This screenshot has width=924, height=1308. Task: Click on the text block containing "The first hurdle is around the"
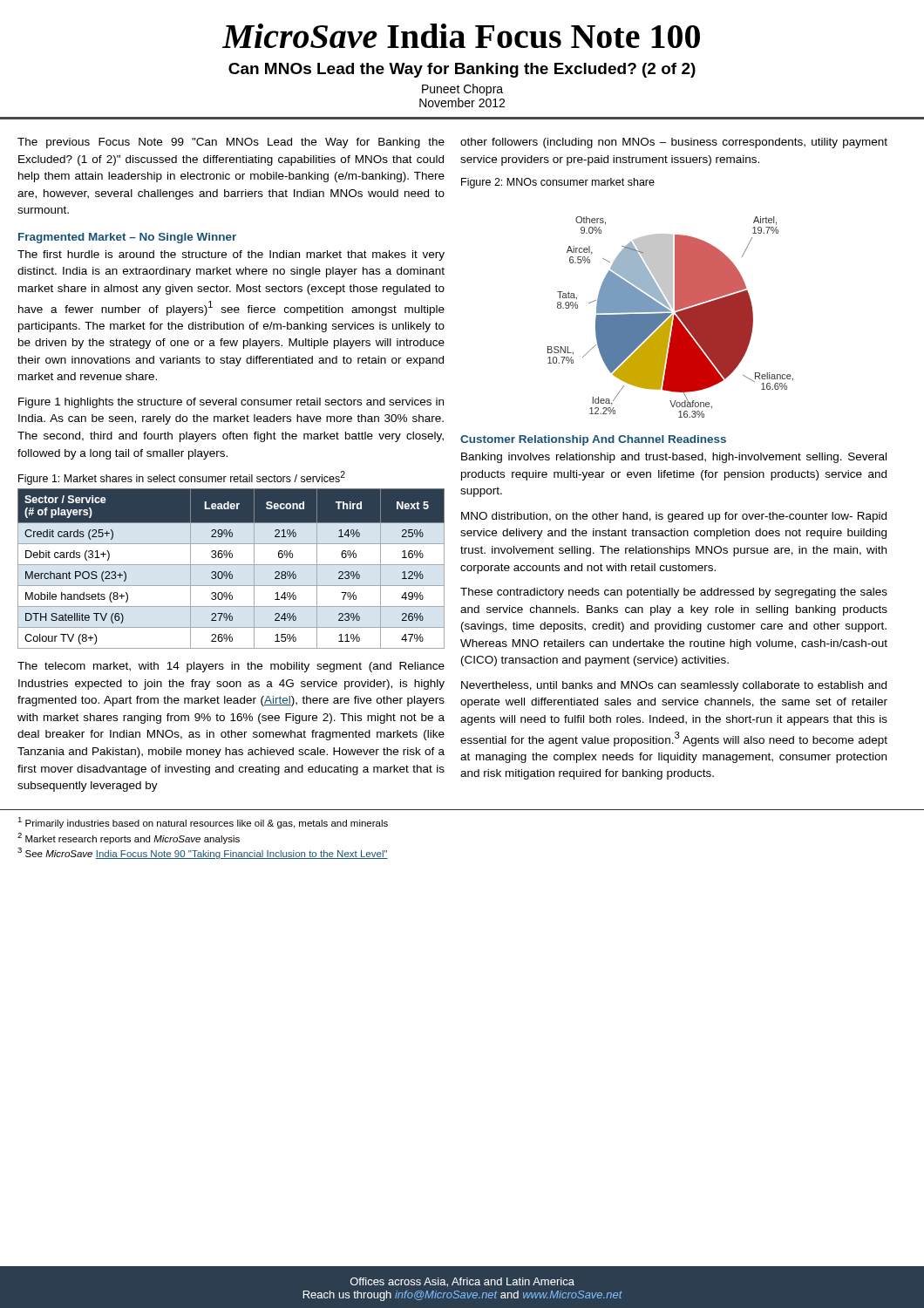[231, 315]
